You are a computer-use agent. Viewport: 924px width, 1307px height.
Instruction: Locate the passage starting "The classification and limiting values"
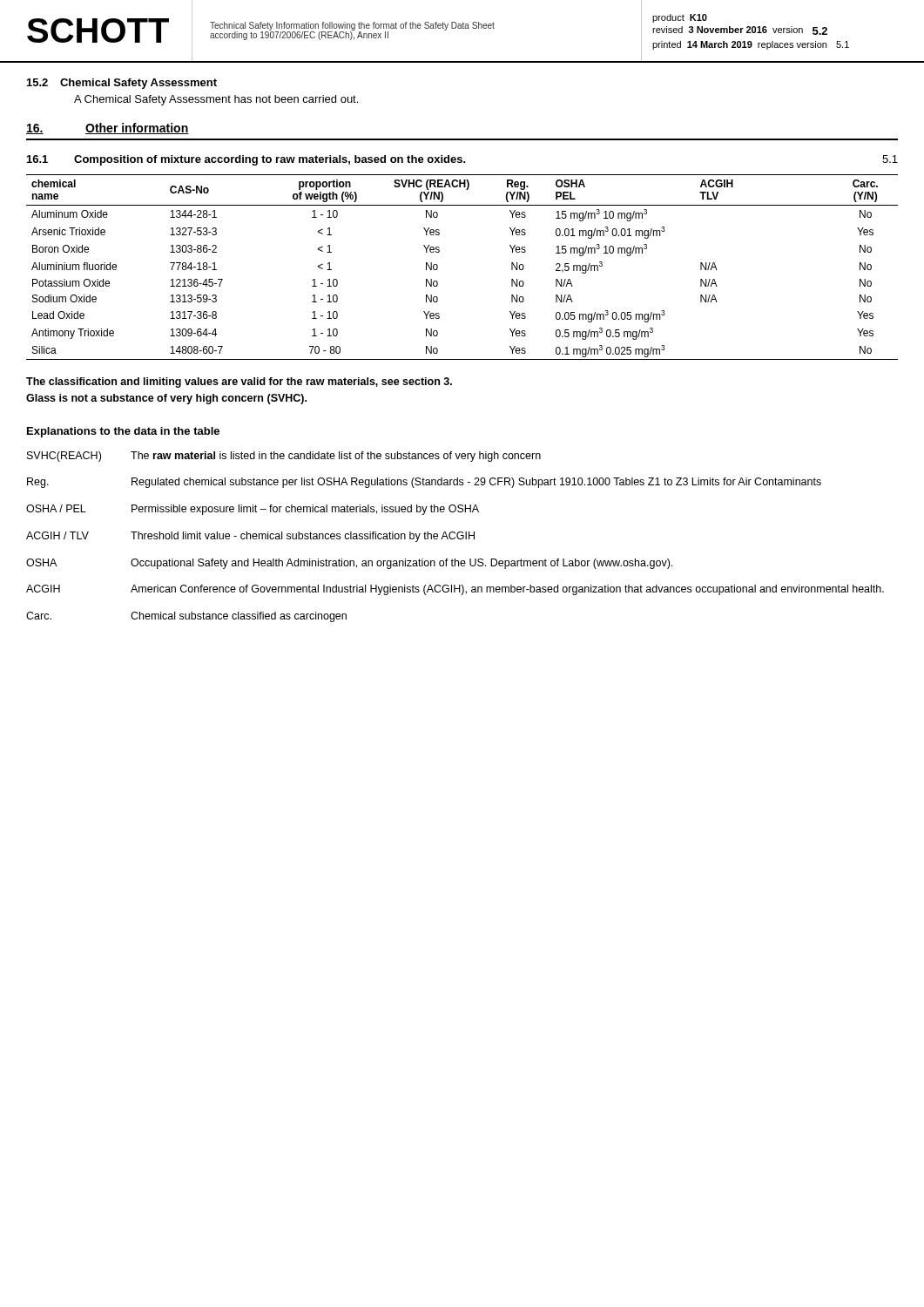coord(239,390)
